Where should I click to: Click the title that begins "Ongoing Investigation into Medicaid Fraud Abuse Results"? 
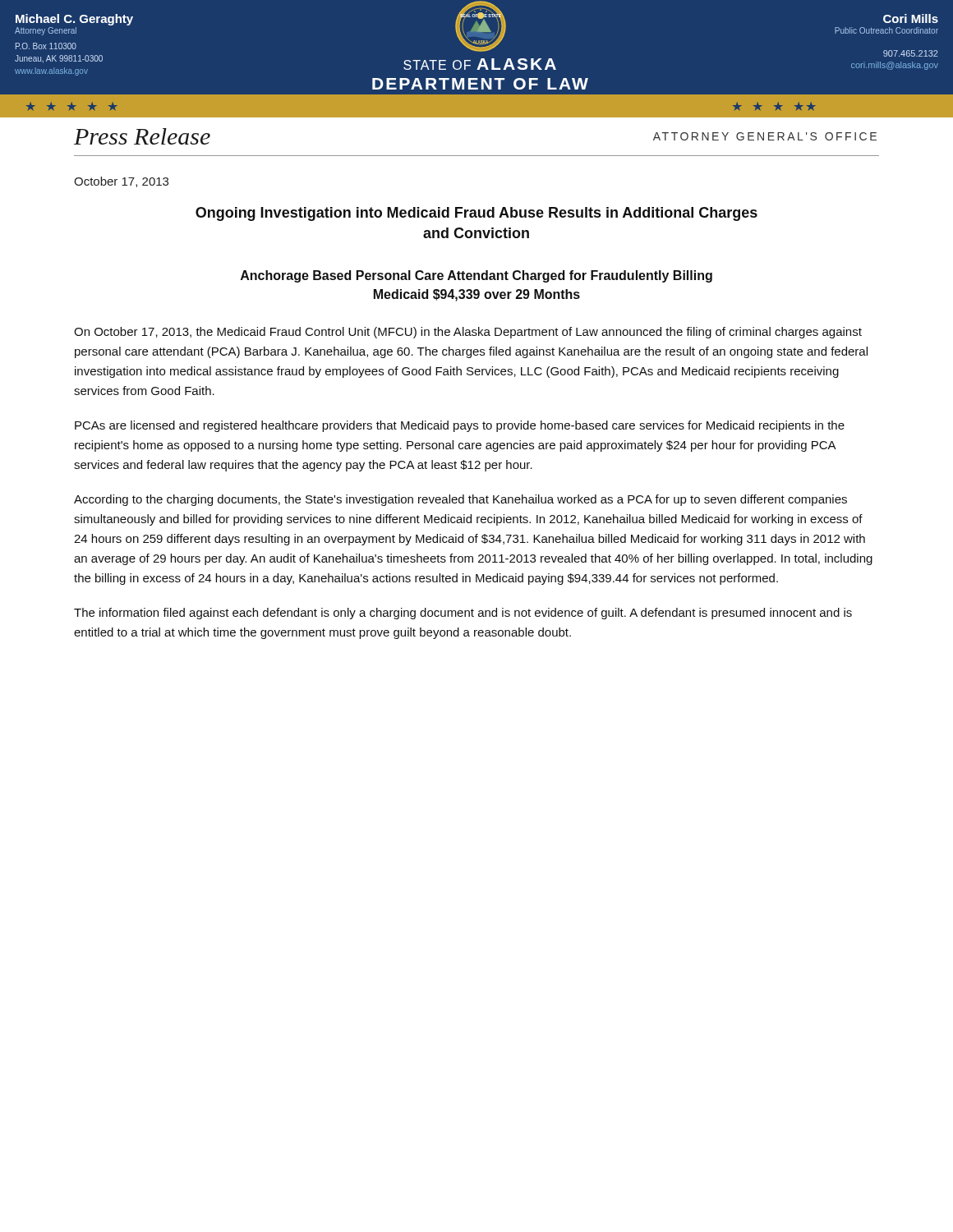[x=476, y=223]
